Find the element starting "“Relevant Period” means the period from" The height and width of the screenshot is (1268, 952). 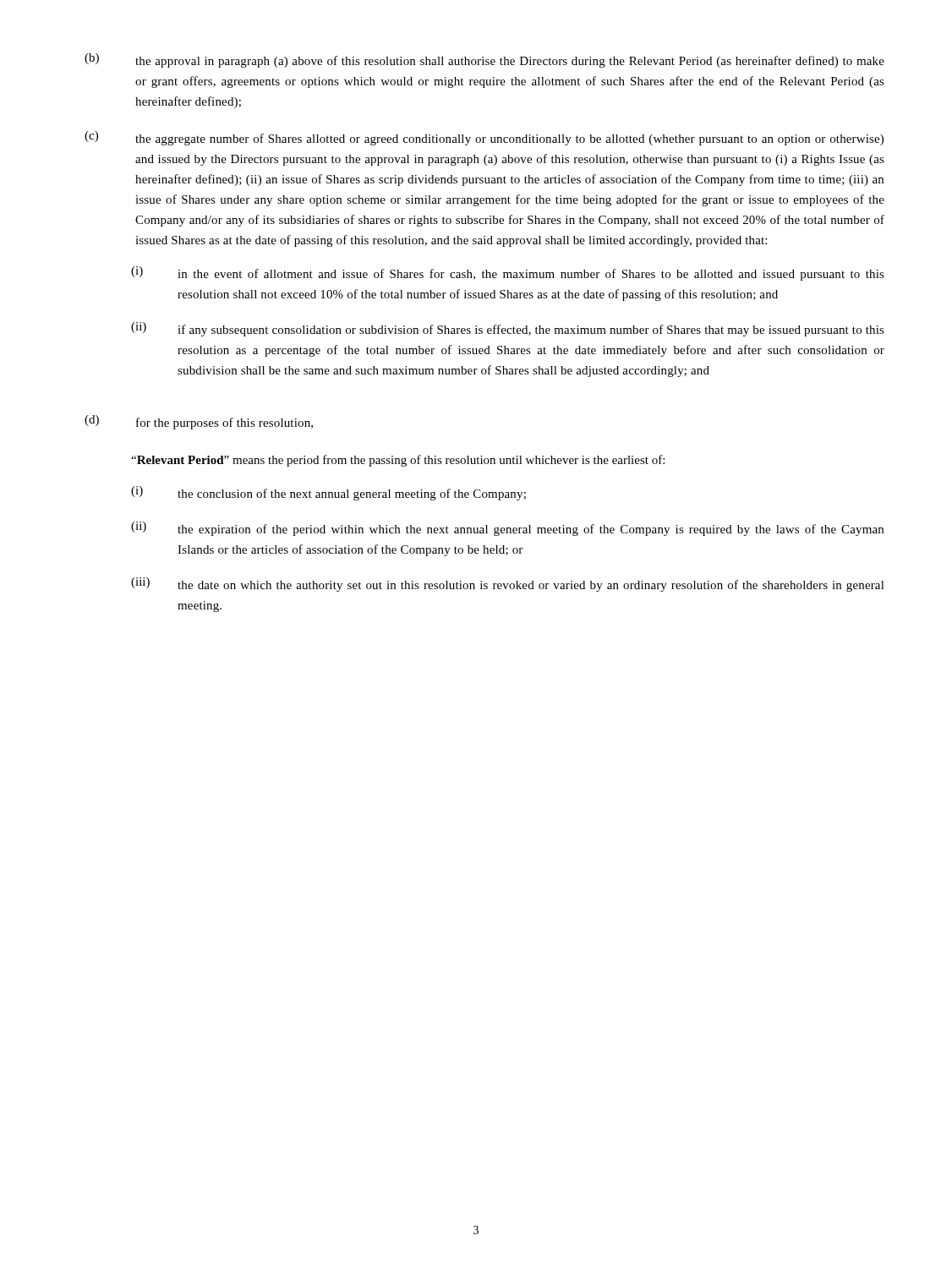[508, 533]
